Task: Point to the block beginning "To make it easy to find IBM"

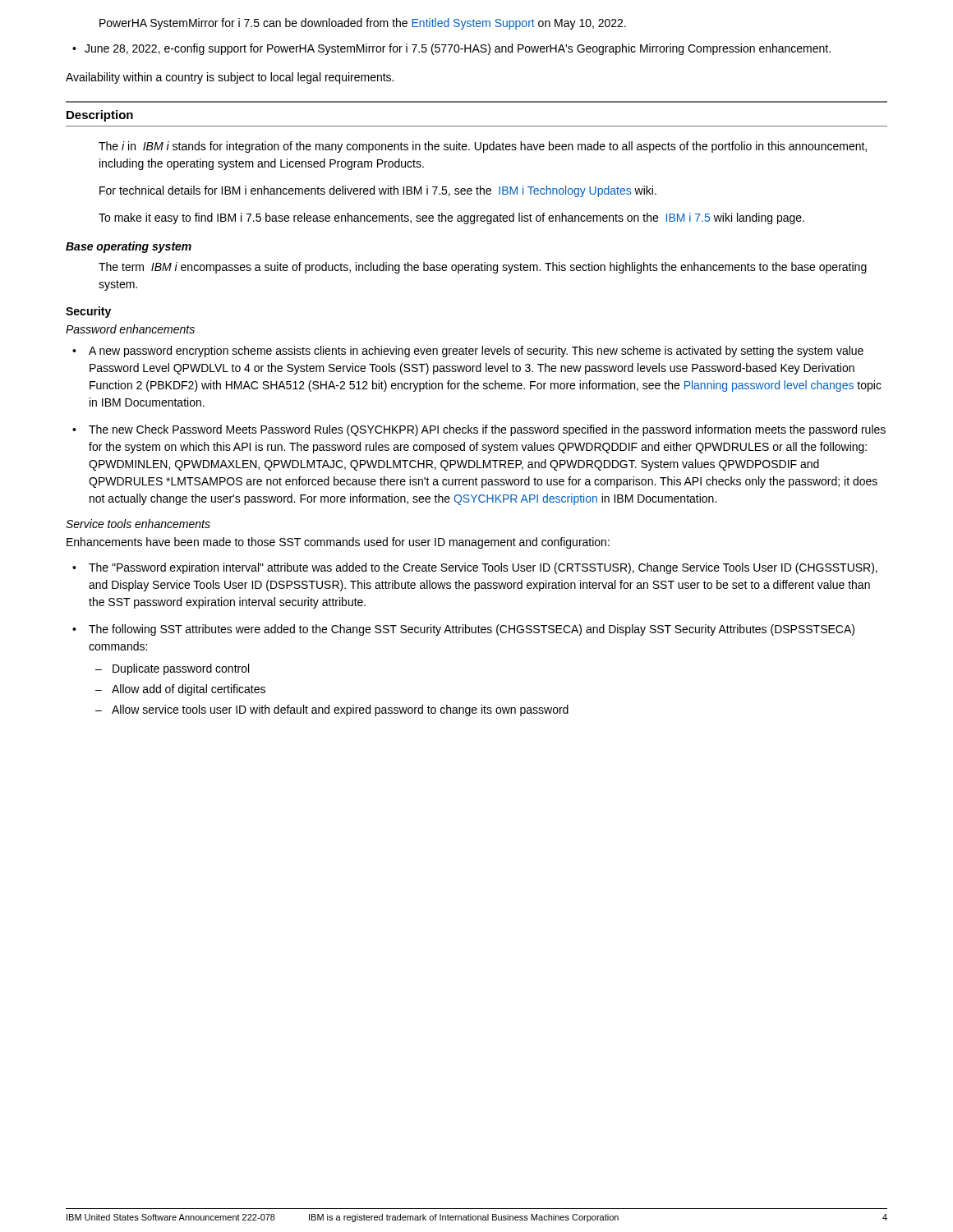Action: click(x=452, y=218)
